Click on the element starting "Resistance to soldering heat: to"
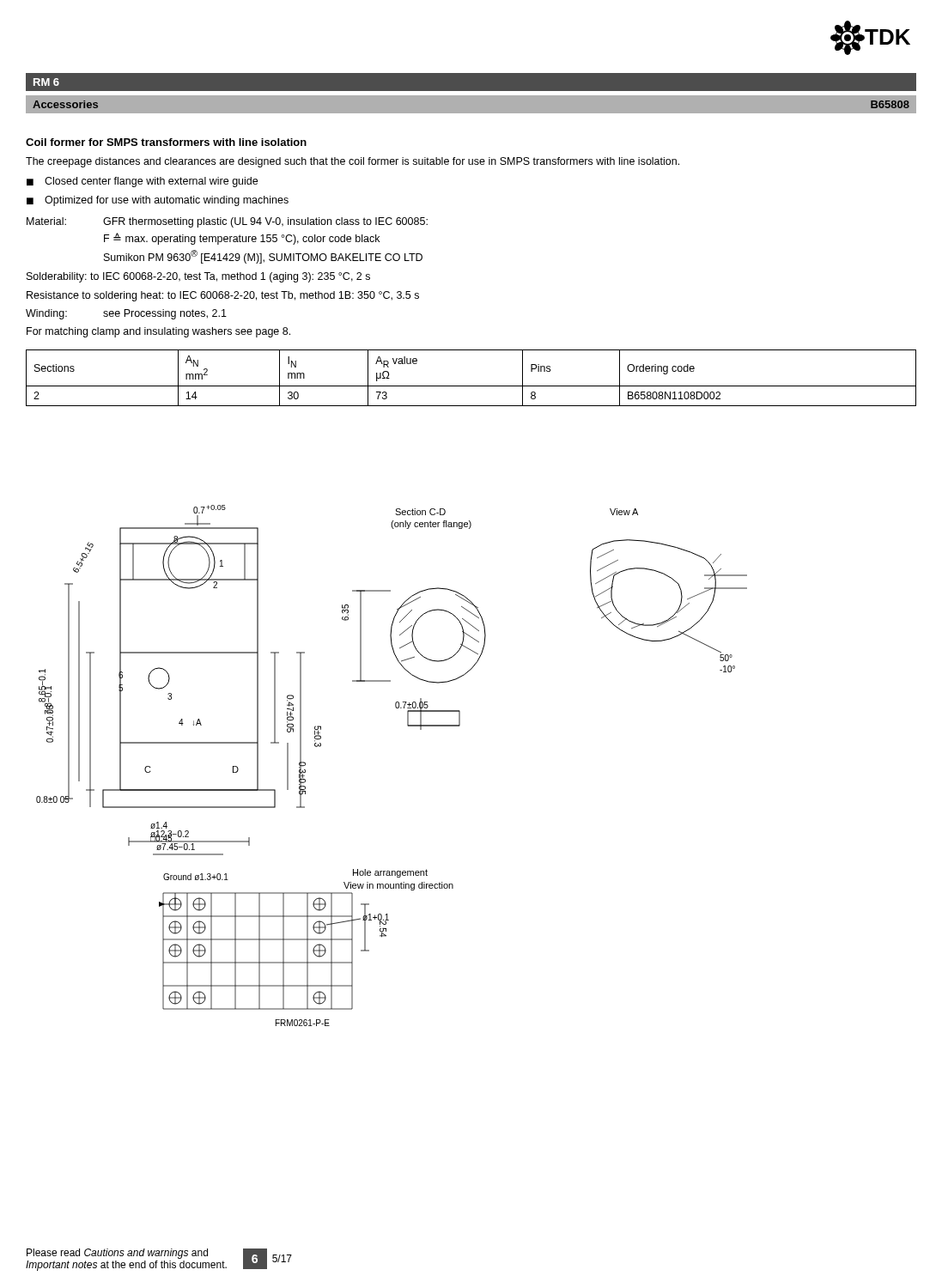This screenshot has height=1288, width=942. click(223, 295)
